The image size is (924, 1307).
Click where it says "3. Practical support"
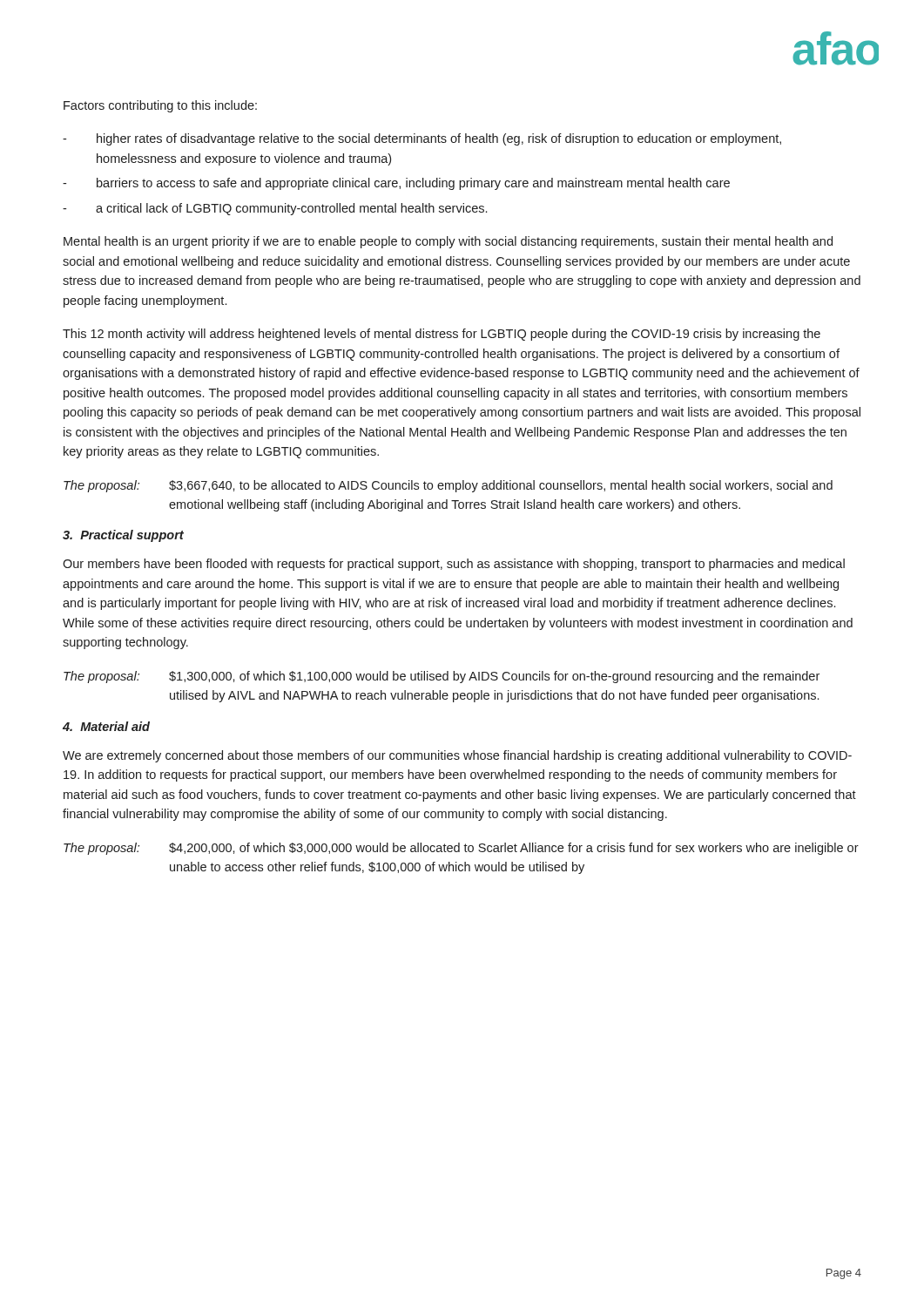pyautogui.click(x=123, y=535)
